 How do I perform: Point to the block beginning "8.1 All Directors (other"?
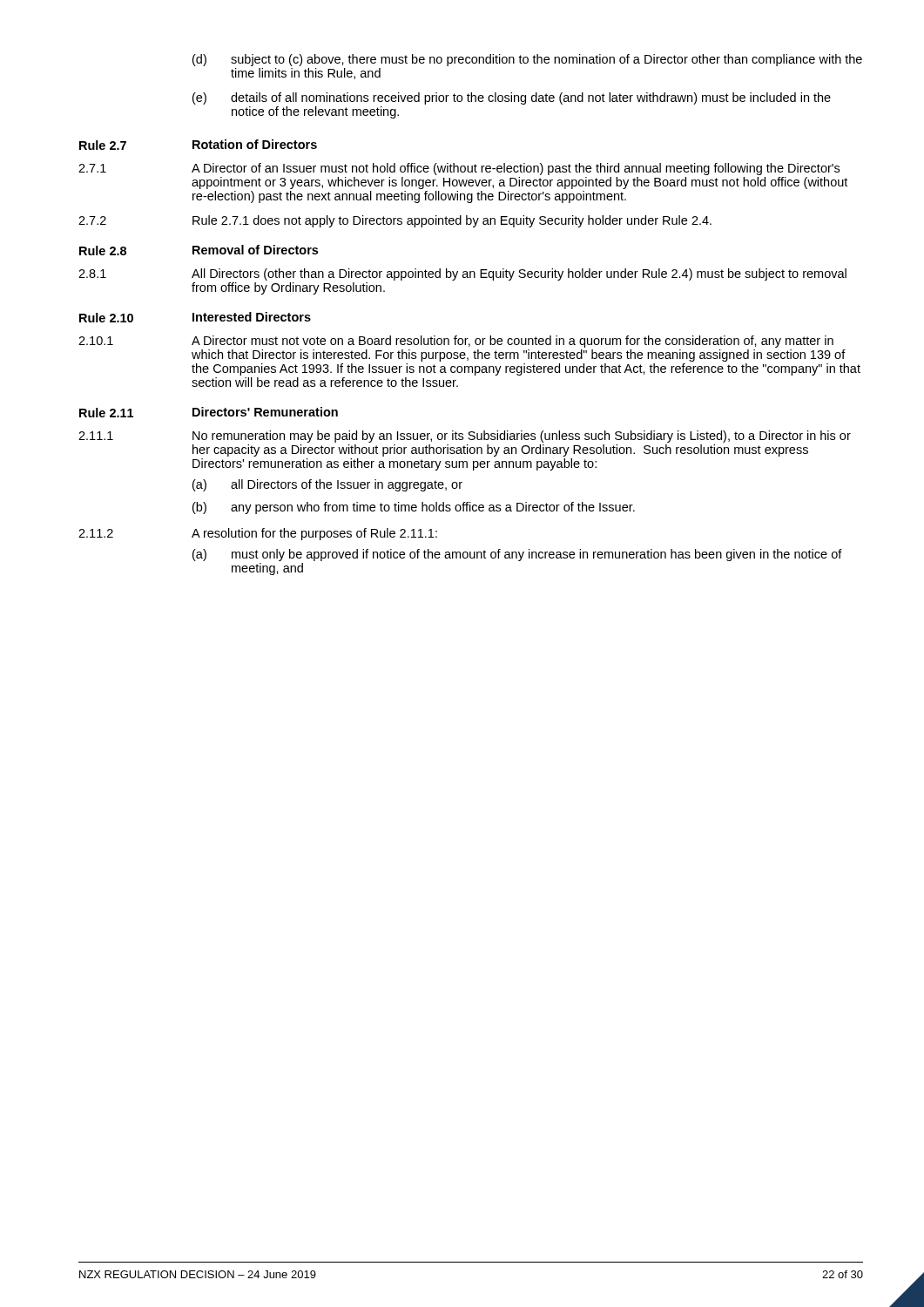471,281
